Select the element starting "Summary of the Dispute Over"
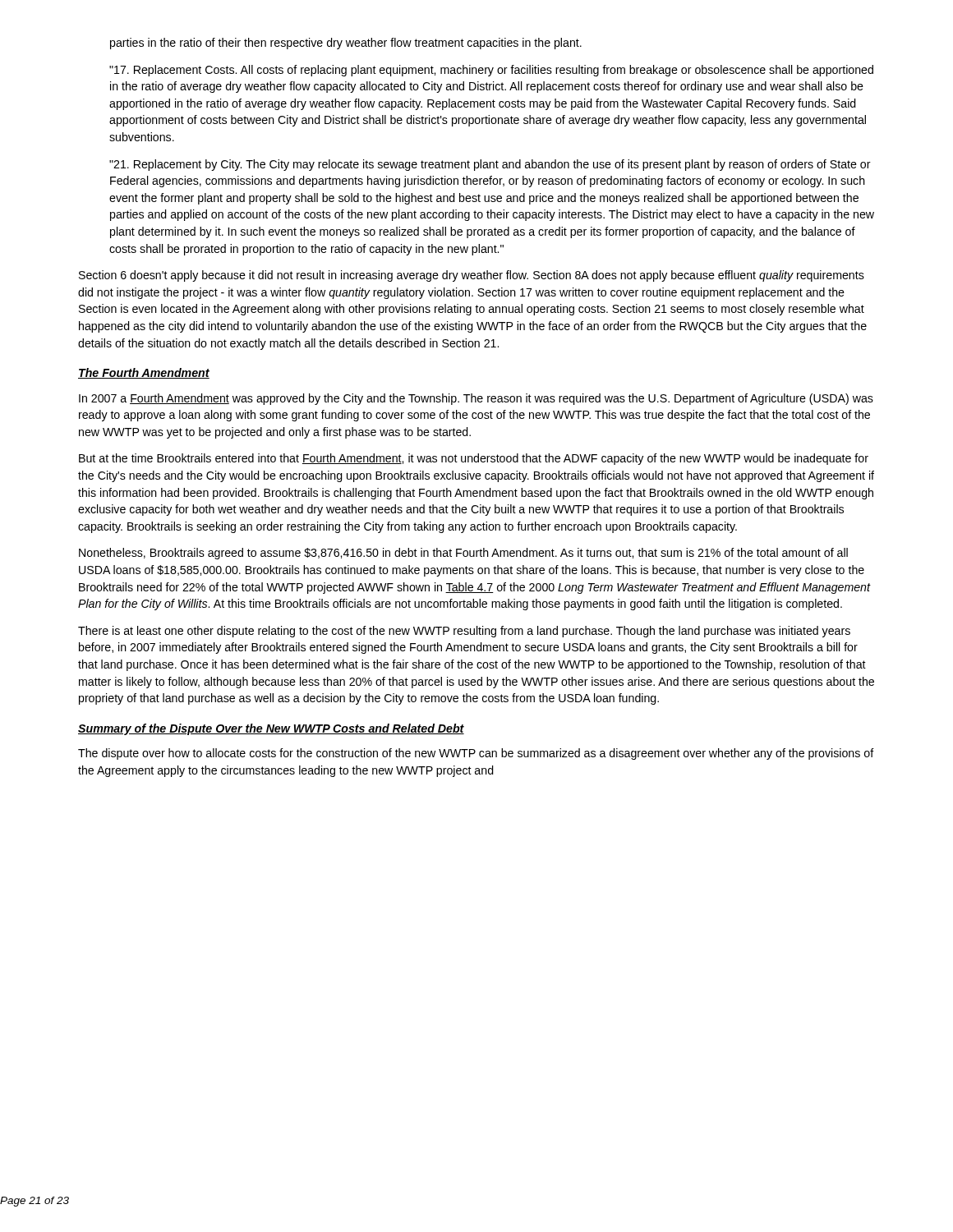The height and width of the screenshot is (1232, 953). pyautogui.click(x=271, y=729)
